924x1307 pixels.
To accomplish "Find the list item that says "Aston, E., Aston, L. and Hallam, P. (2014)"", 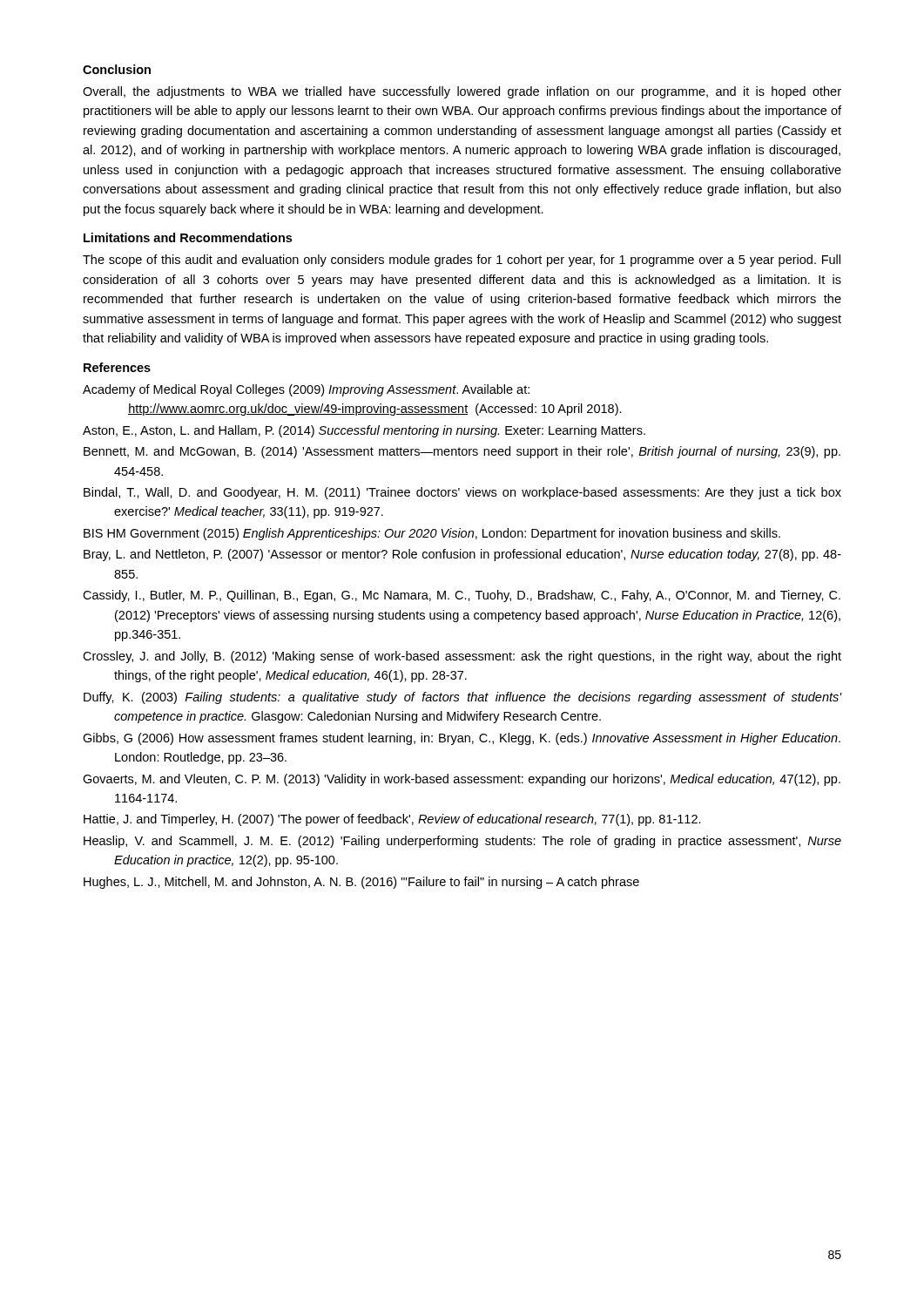I will click(364, 430).
